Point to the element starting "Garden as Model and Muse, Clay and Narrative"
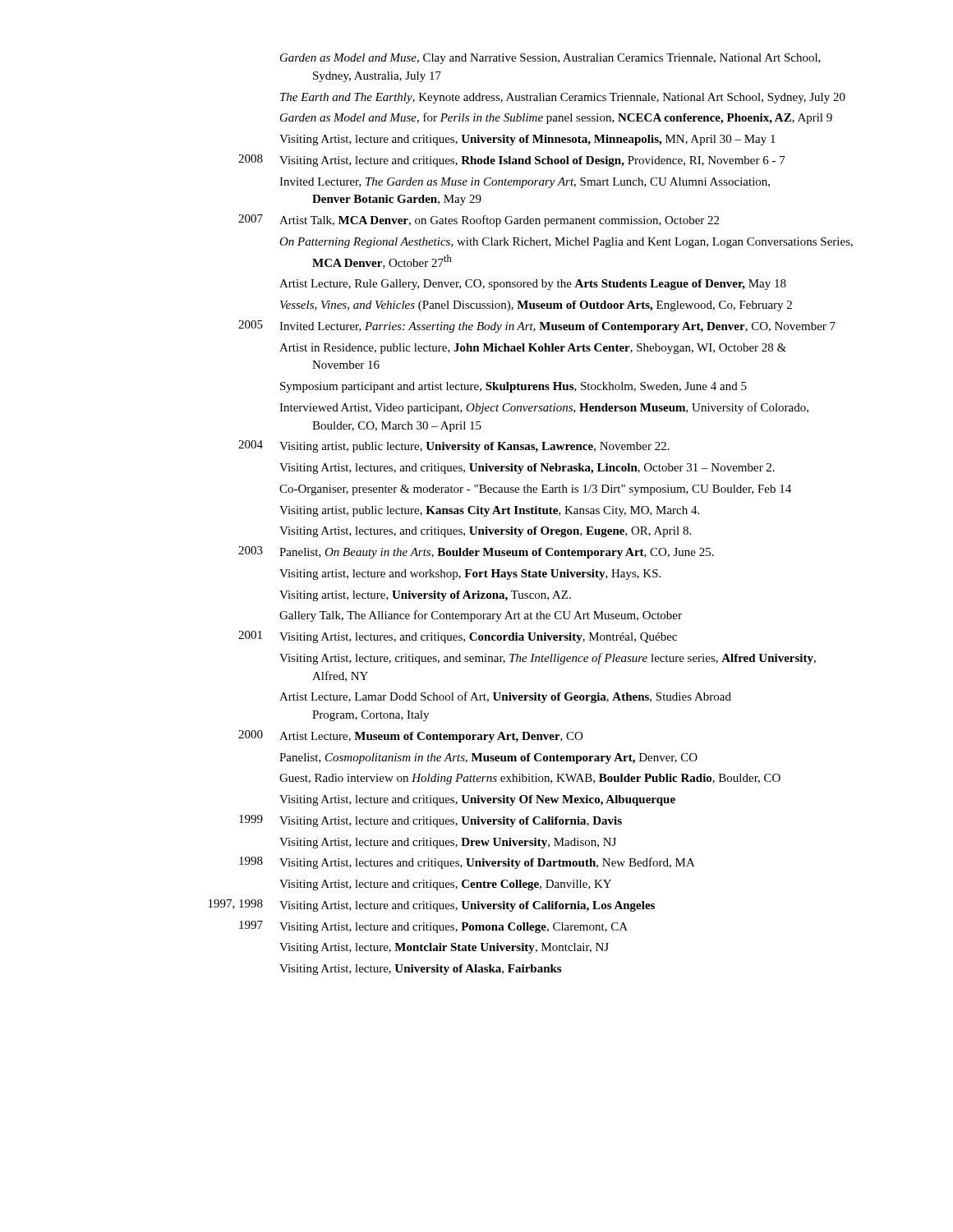The height and width of the screenshot is (1232, 953). [526, 69]
